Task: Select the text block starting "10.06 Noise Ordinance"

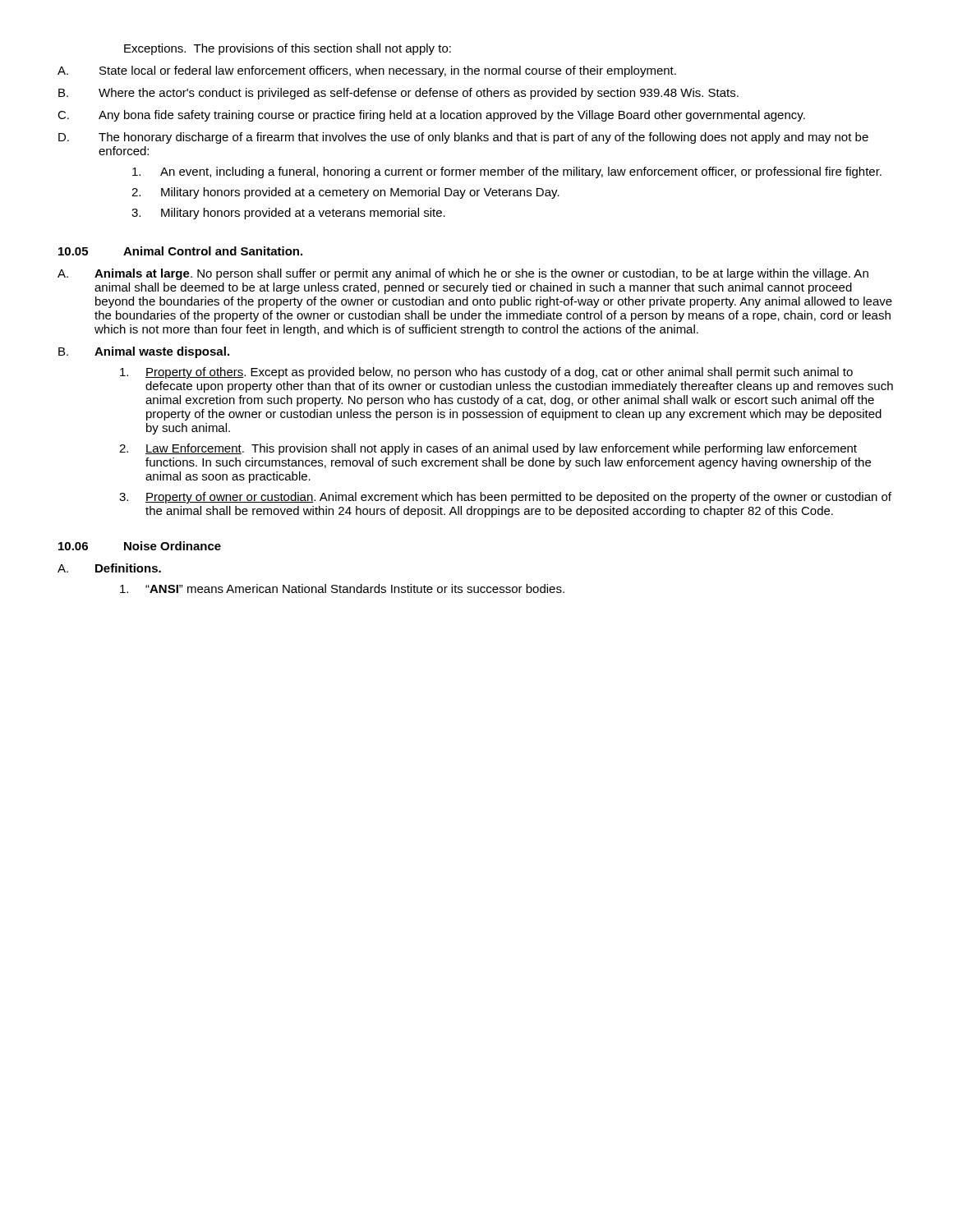Action: click(x=139, y=546)
